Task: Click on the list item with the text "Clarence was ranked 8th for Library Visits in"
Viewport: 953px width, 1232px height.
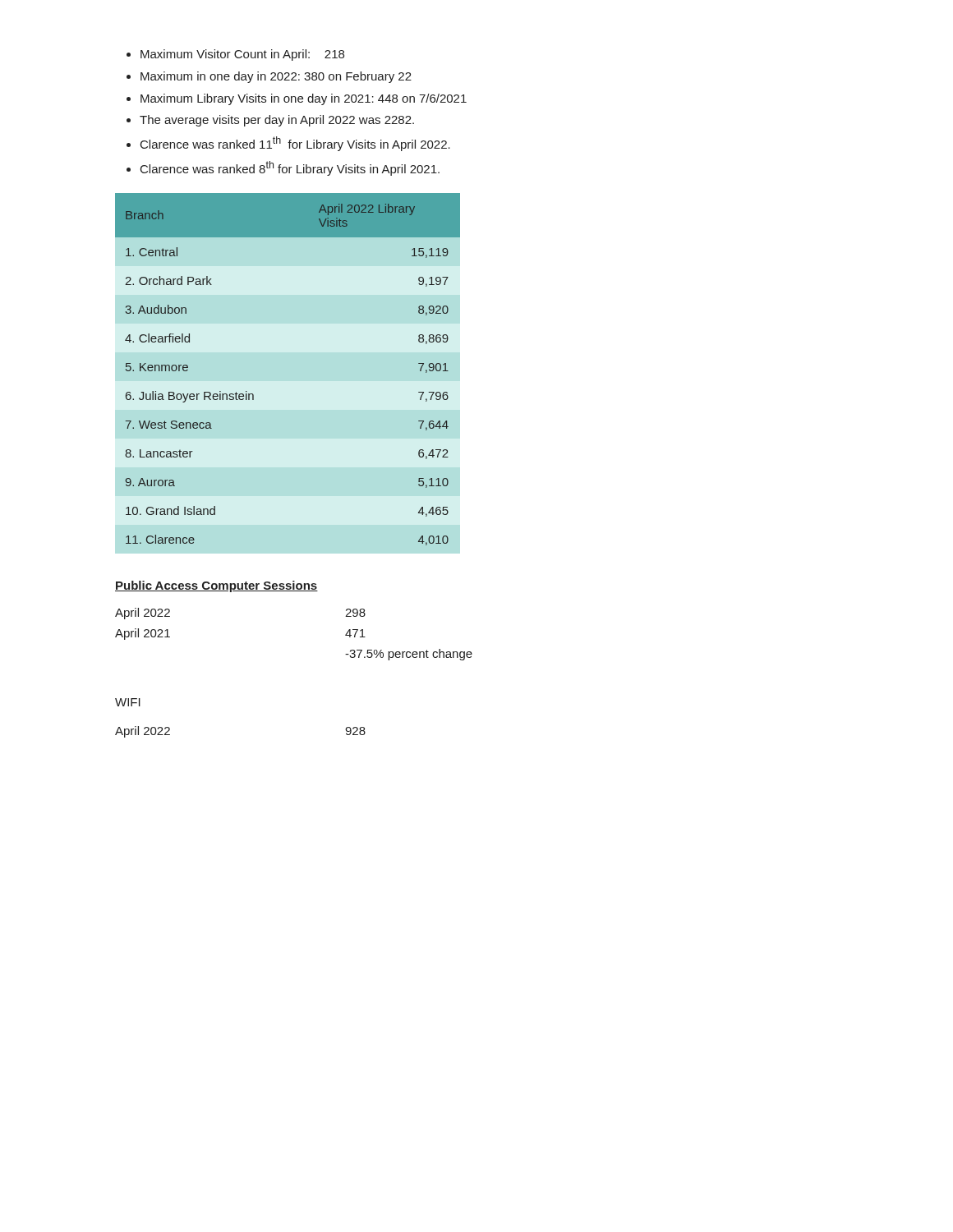Action: (x=290, y=167)
